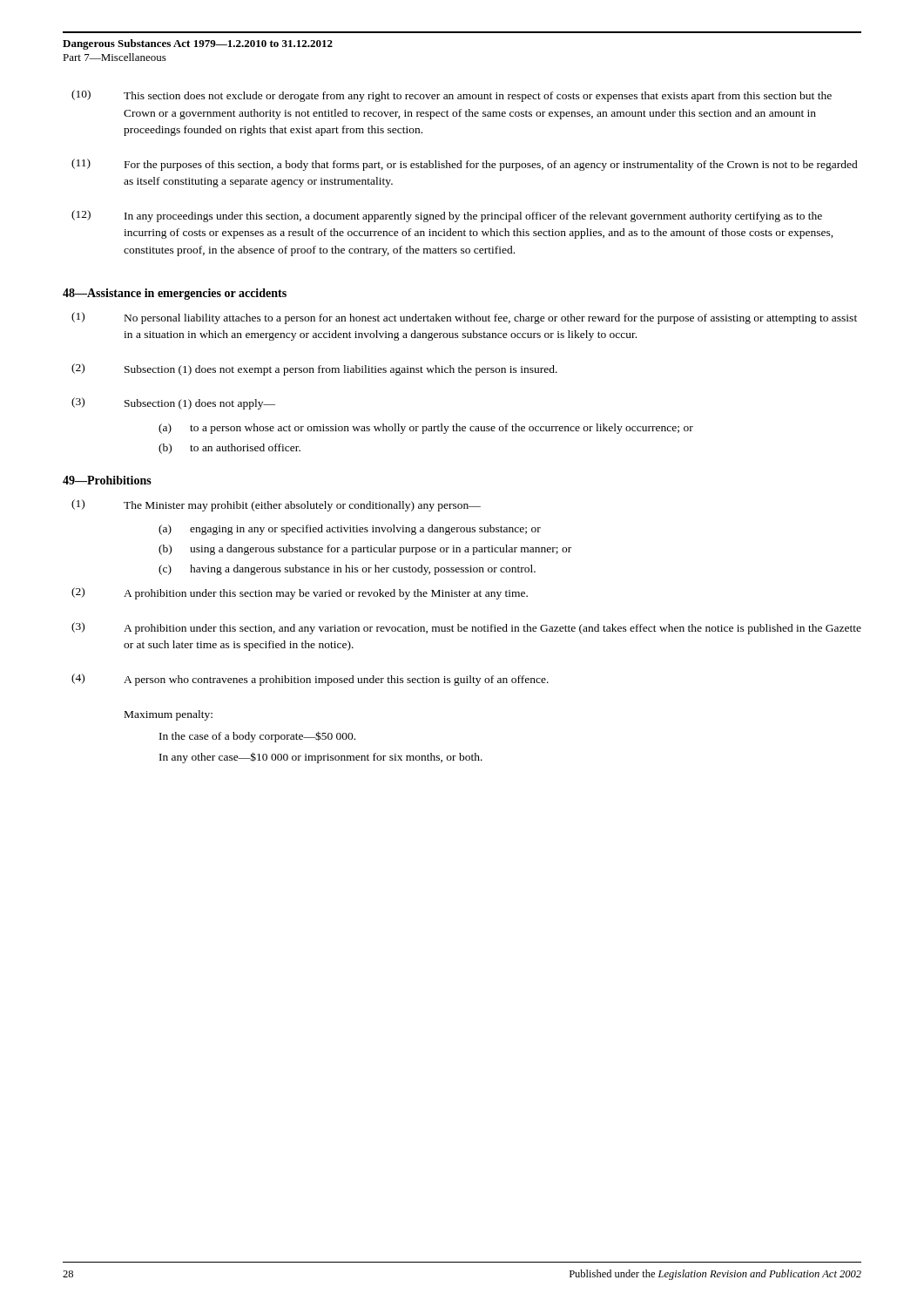
Task: Locate the list item with the text "(1) No personal"
Action: coord(462,330)
